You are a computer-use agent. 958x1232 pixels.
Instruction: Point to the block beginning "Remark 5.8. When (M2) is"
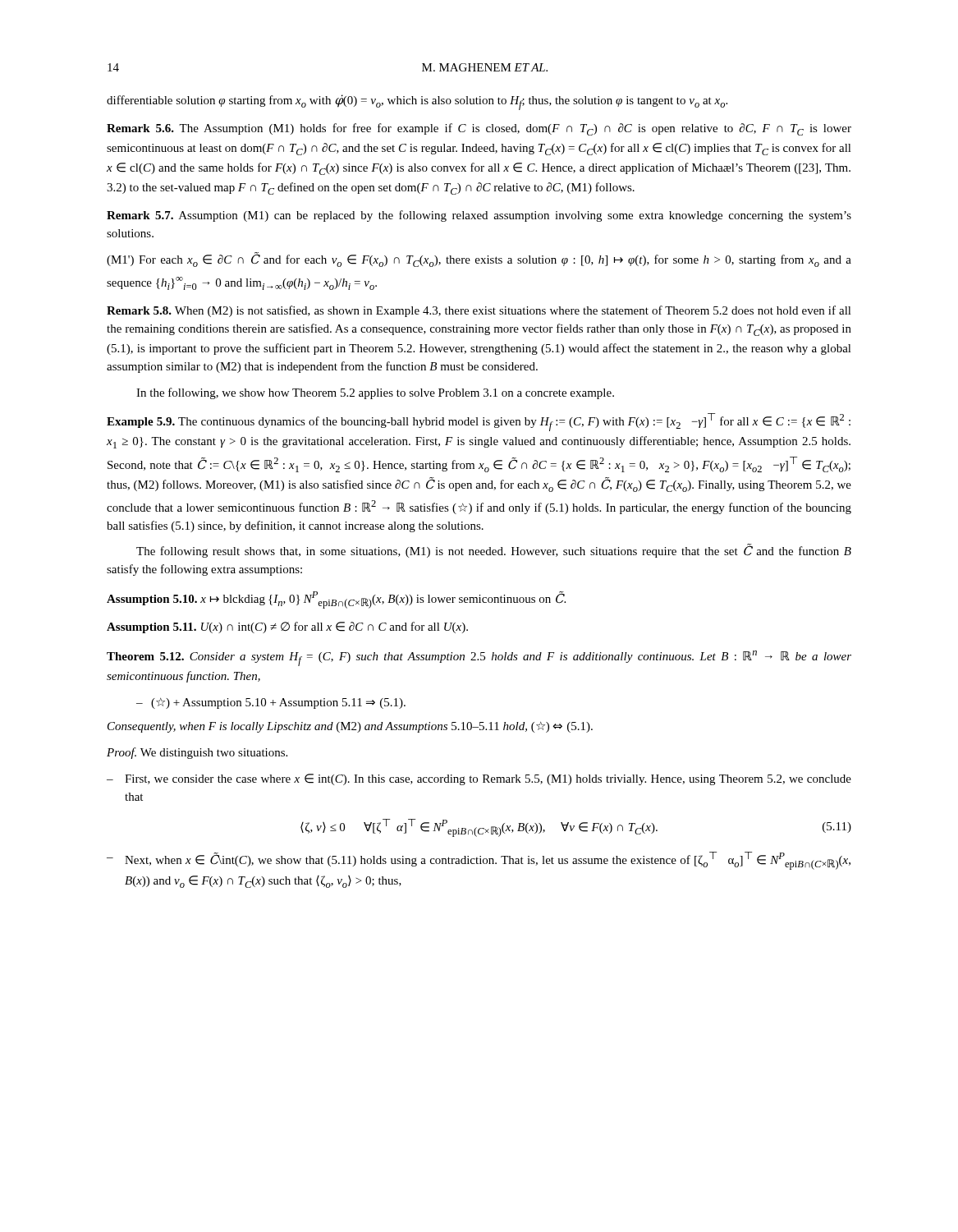coord(479,339)
